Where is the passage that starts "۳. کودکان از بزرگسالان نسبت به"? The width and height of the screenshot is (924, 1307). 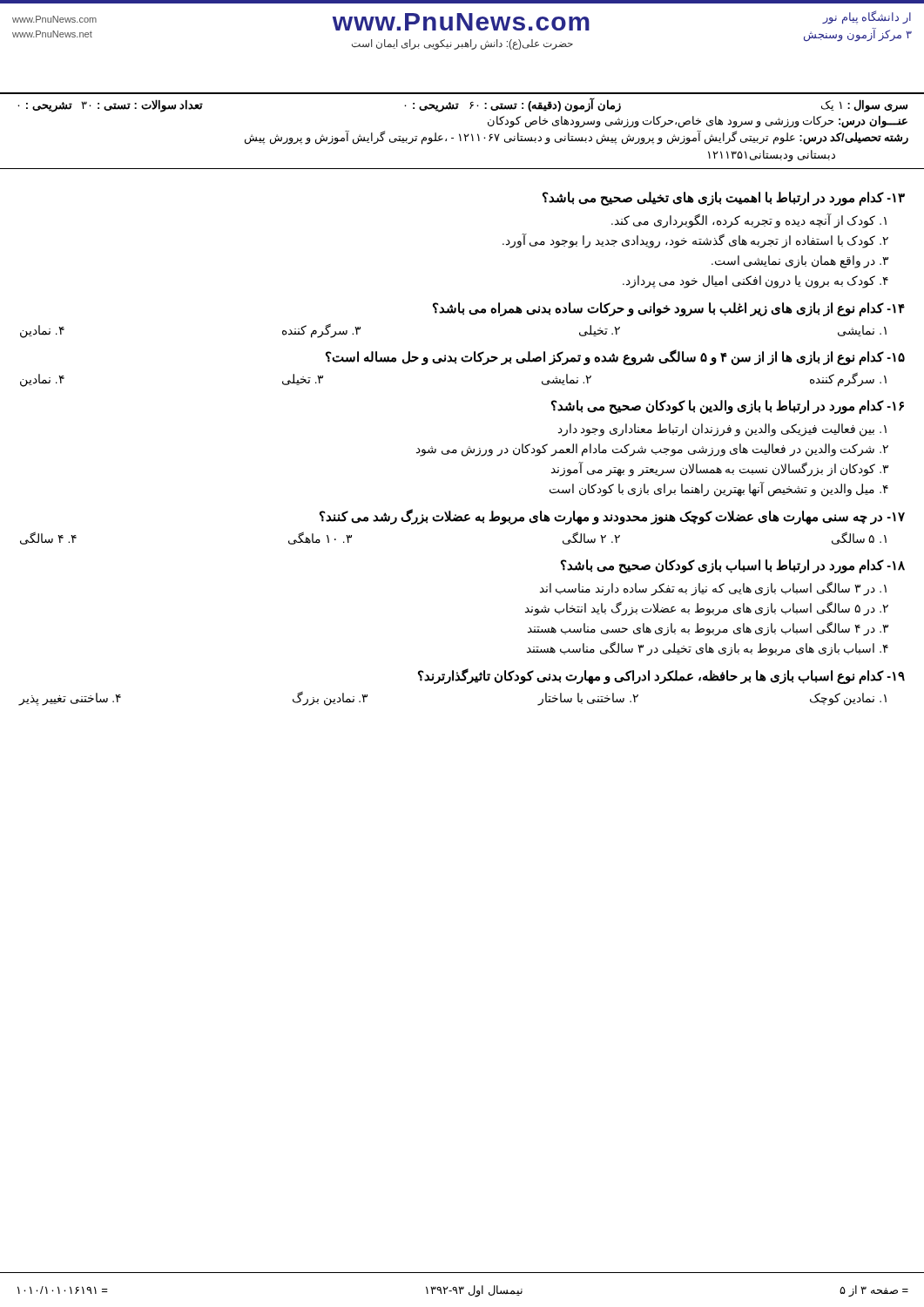click(720, 469)
